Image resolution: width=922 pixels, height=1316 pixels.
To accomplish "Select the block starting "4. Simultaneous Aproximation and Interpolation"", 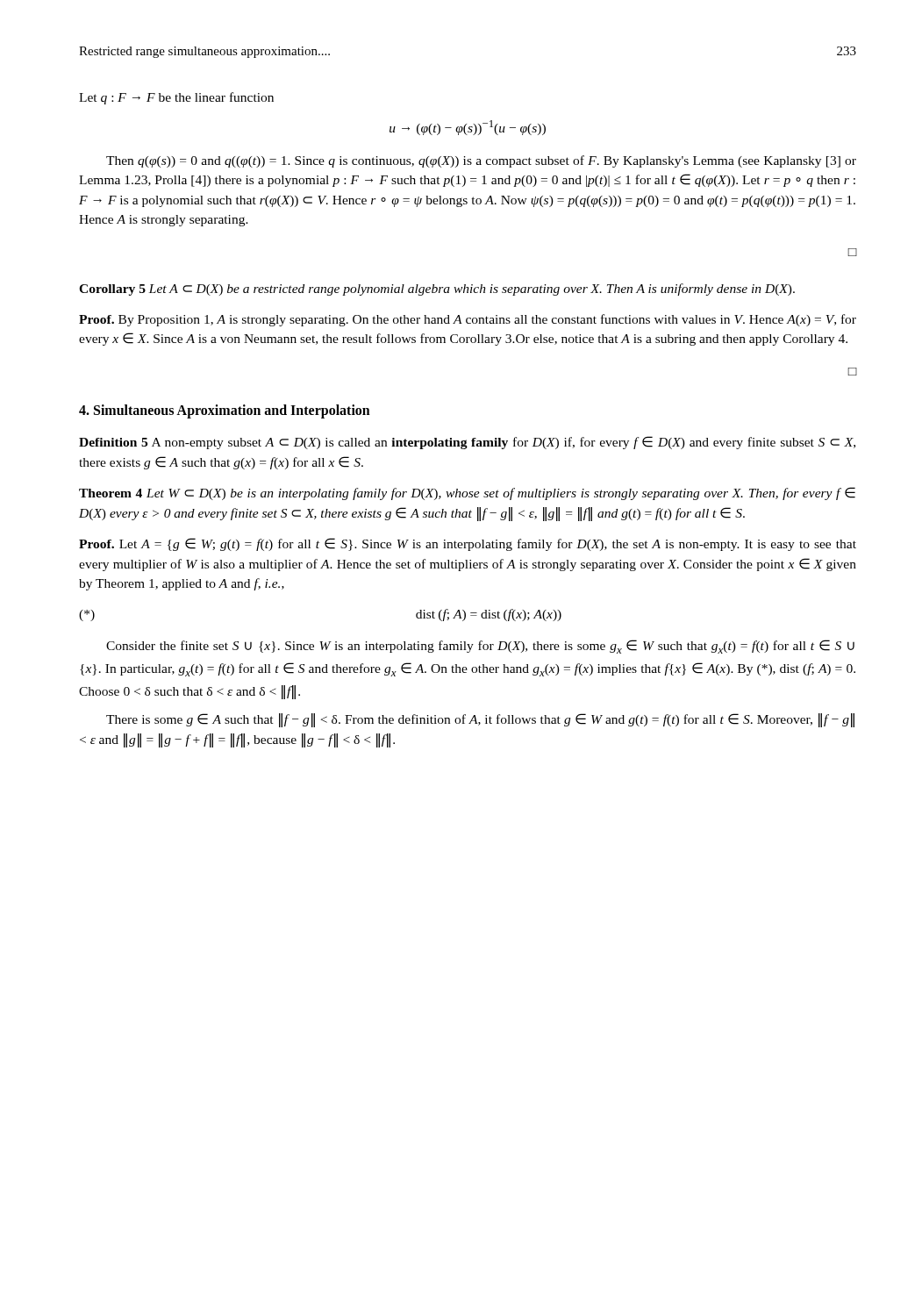I will [224, 410].
